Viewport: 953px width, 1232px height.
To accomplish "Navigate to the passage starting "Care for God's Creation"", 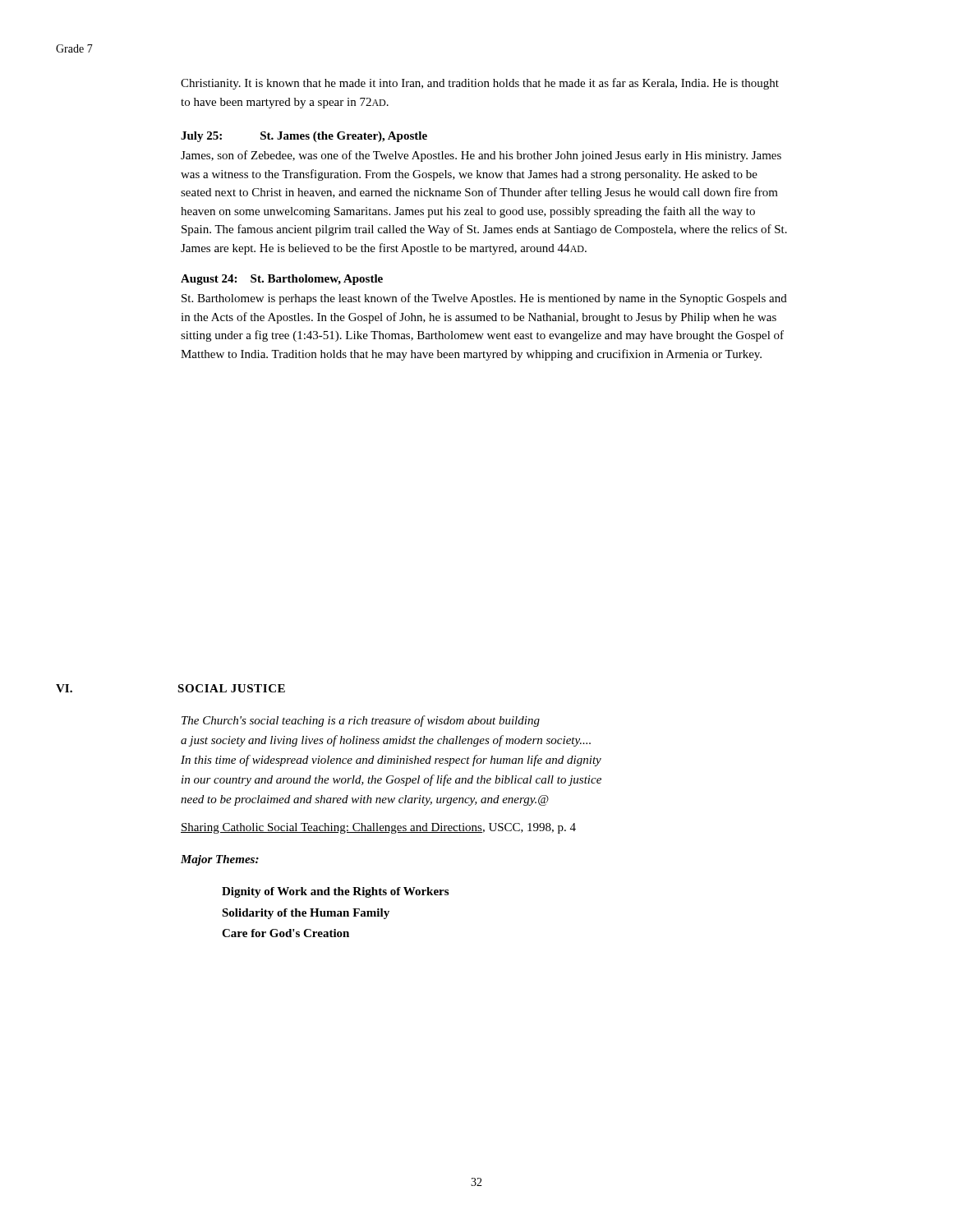I will click(286, 933).
